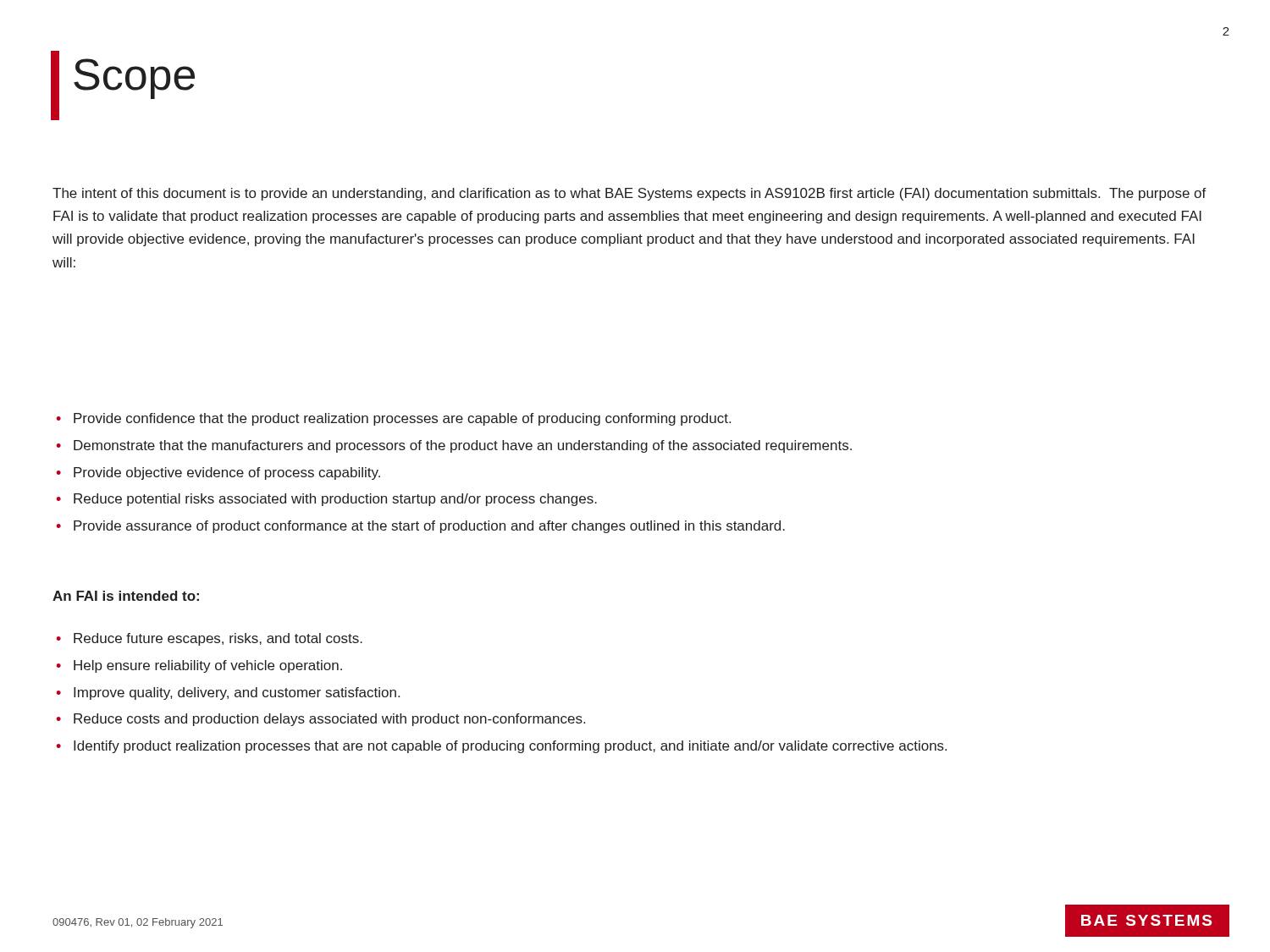Click on the element starting "Reduce costs and production delays associated with"
1270x952 pixels.
coord(330,719)
